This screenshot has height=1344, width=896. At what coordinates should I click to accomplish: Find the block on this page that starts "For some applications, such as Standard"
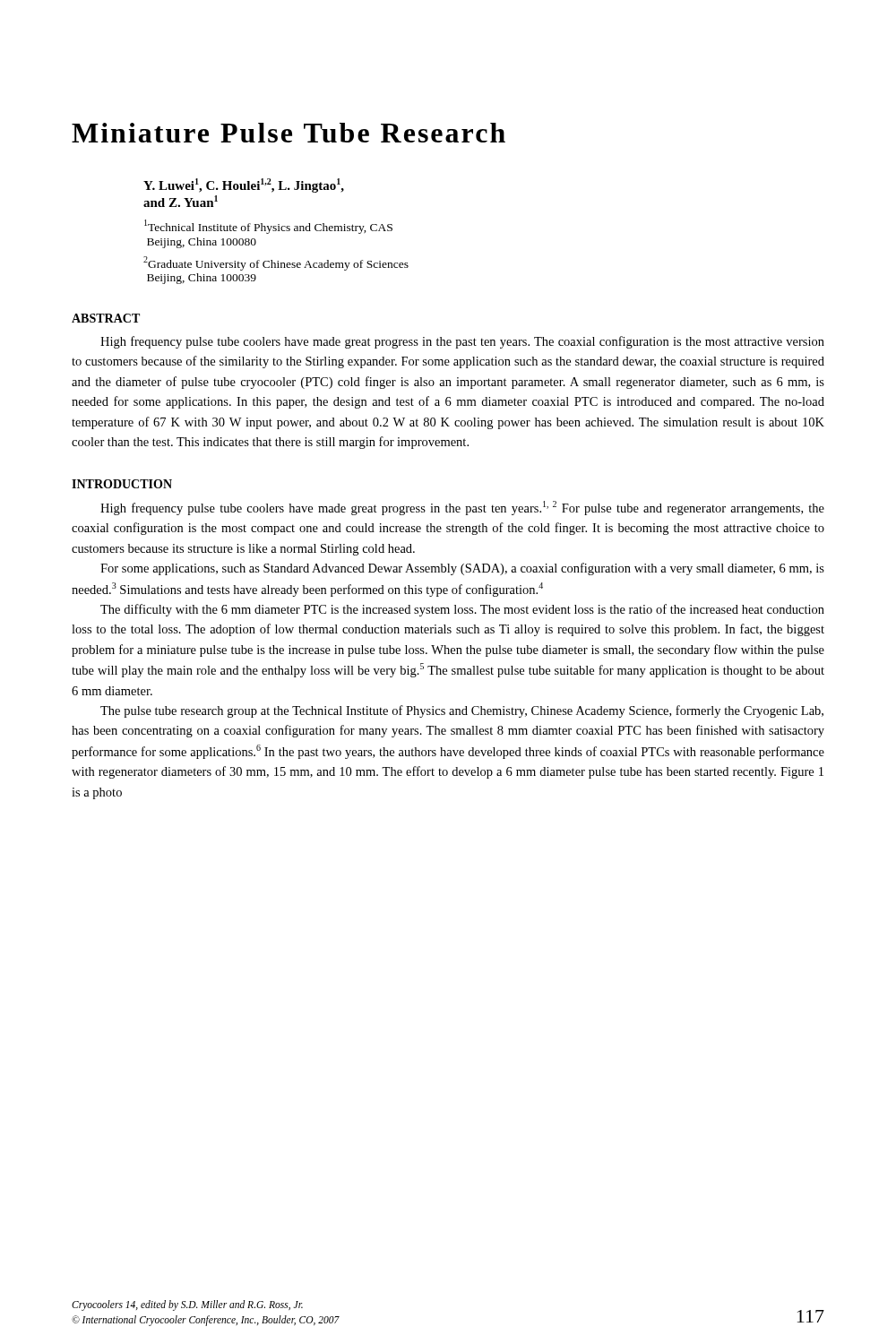[x=448, y=579]
